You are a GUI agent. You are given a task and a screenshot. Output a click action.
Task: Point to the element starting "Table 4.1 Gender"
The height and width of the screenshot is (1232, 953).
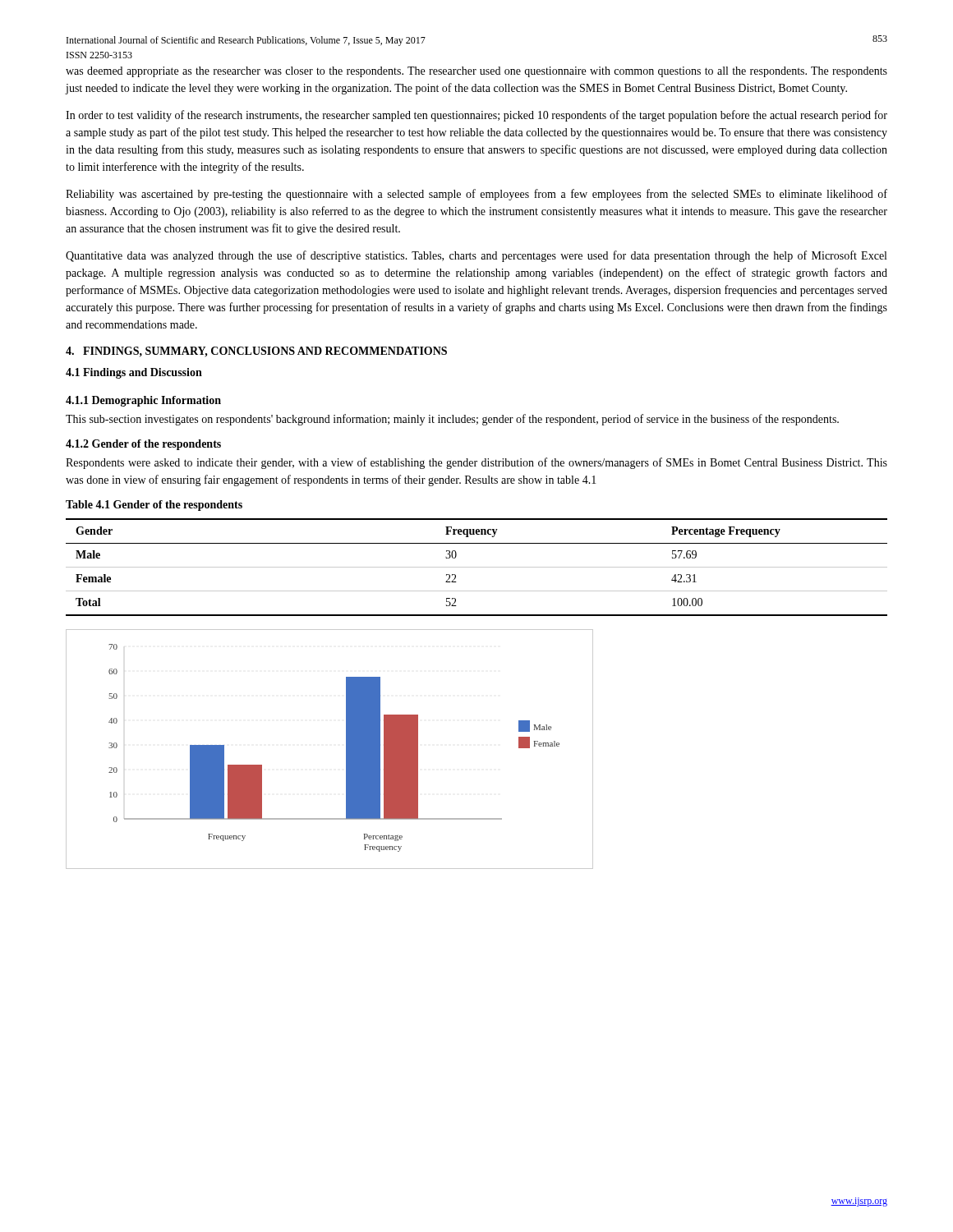(154, 505)
